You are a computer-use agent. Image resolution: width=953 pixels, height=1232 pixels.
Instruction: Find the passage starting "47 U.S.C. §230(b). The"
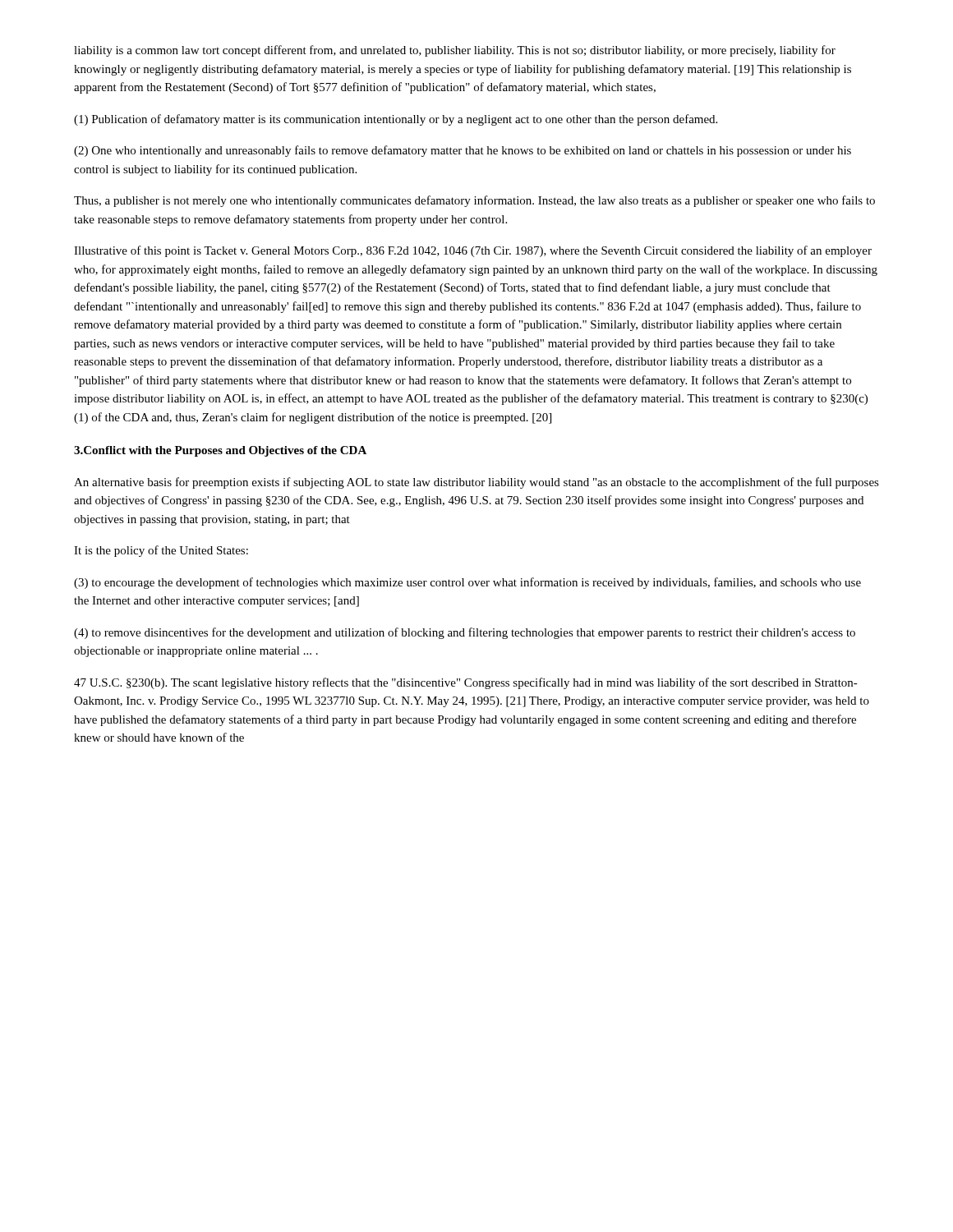472,710
